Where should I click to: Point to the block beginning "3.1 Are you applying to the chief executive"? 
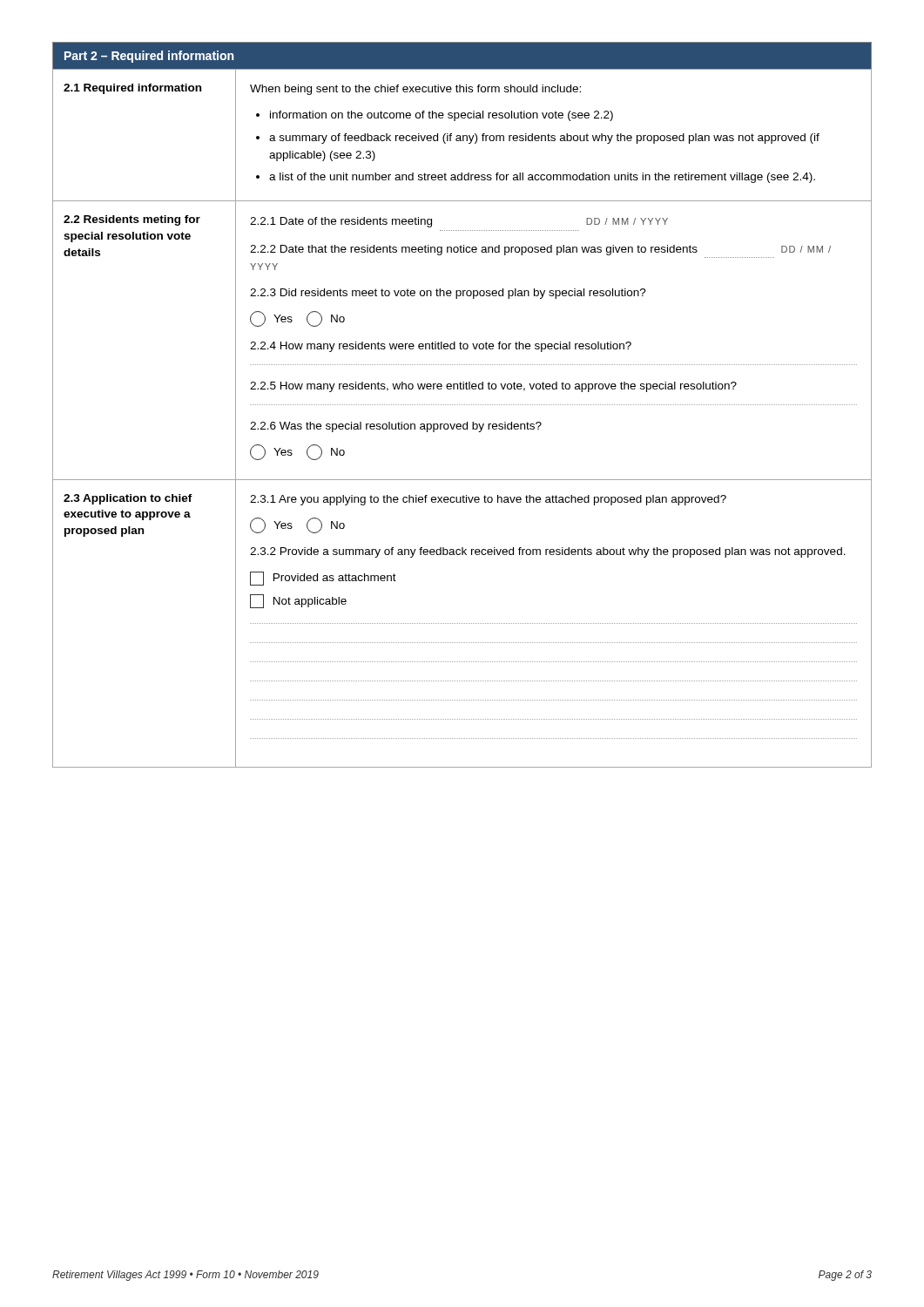tap(553, 623)
